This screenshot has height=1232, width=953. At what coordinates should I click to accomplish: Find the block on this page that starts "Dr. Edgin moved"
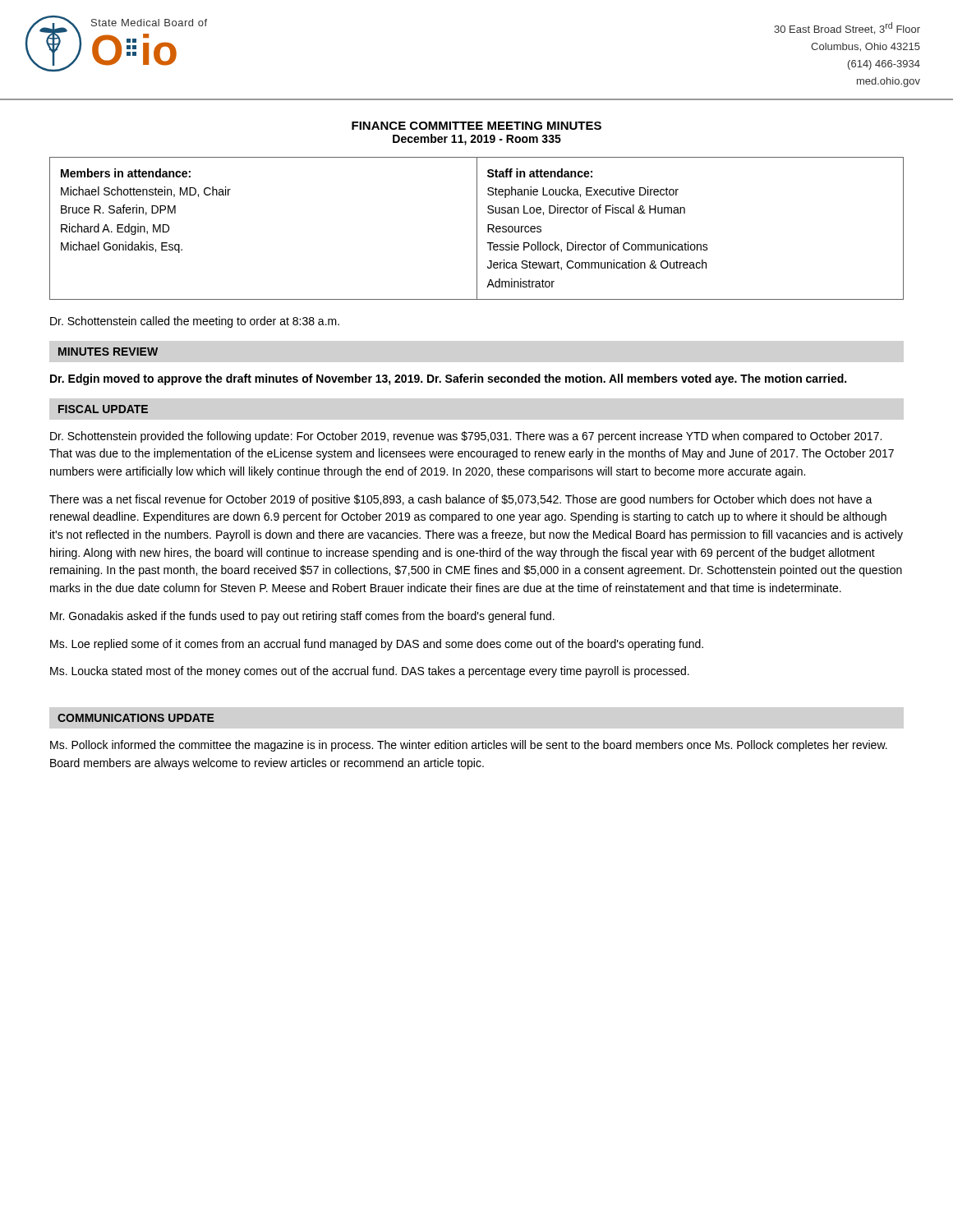(x=448, y=379)
